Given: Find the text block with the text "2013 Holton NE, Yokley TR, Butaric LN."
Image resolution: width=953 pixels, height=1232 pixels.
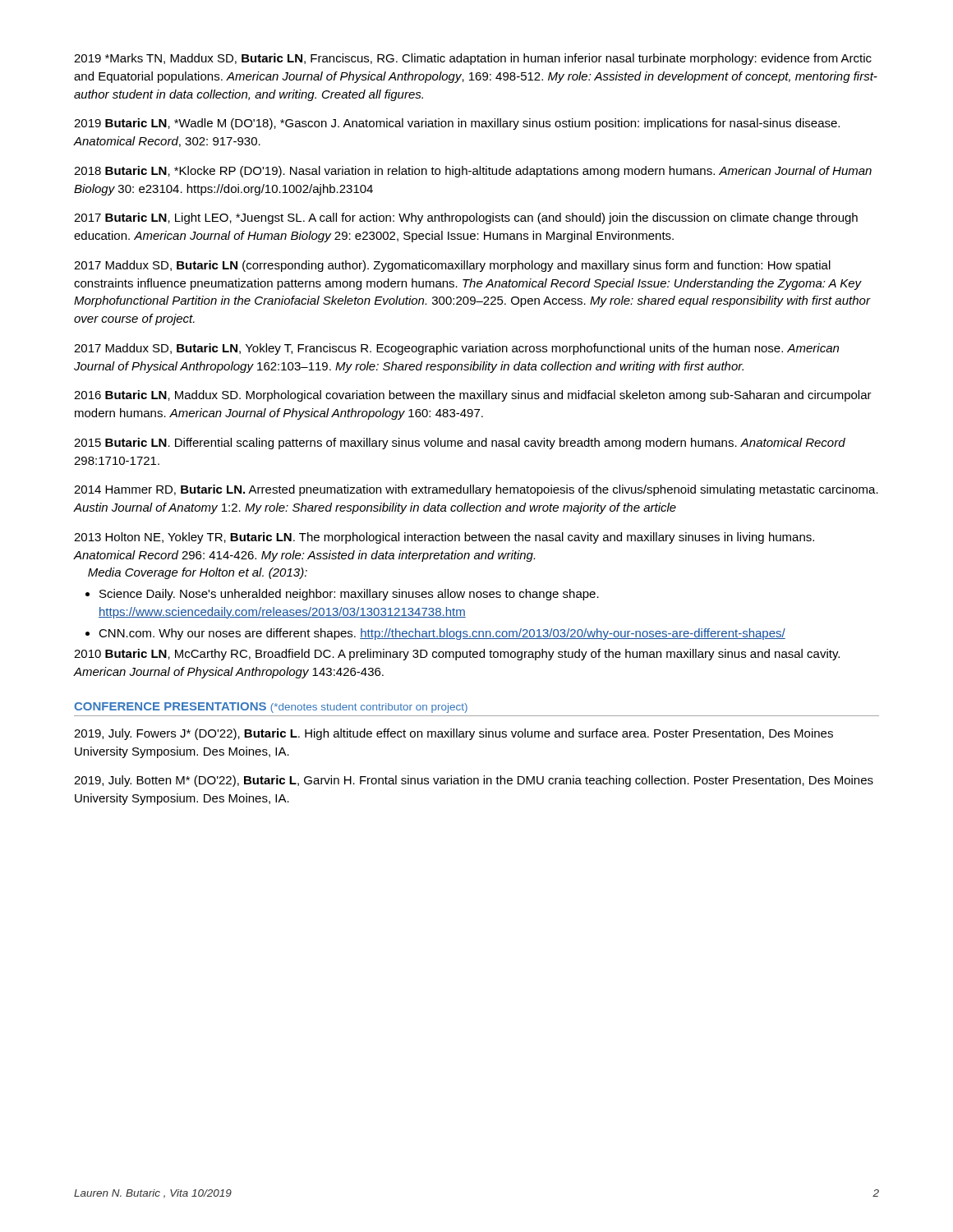Looking at the screenshot, I should pyautogui.click(x=445, y=554).
